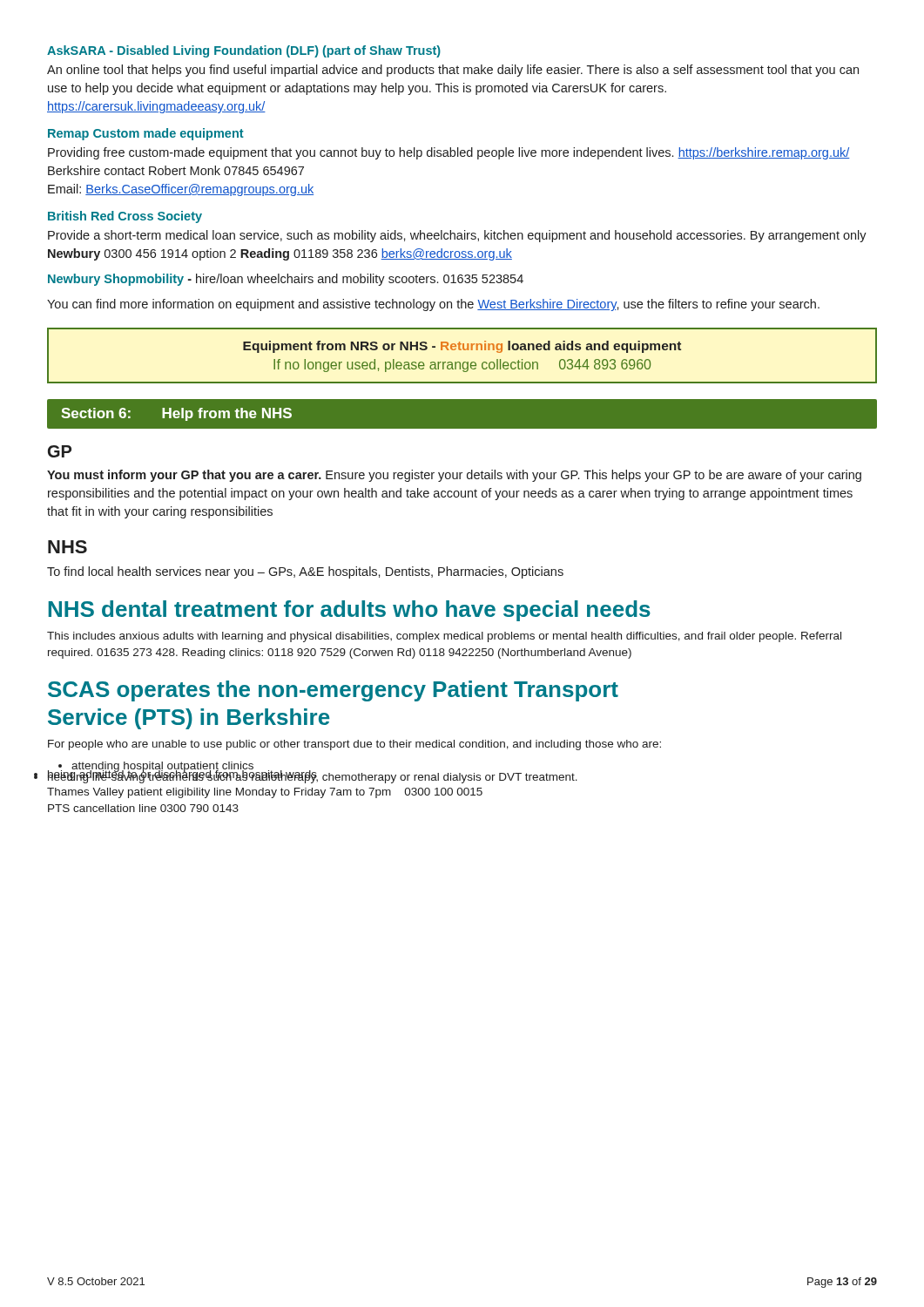Point to the block beginning "An online tool that helps you find useful"
Image resolution: width=924 pixels, height=1307 pixels.
click(x=462, y=88)
